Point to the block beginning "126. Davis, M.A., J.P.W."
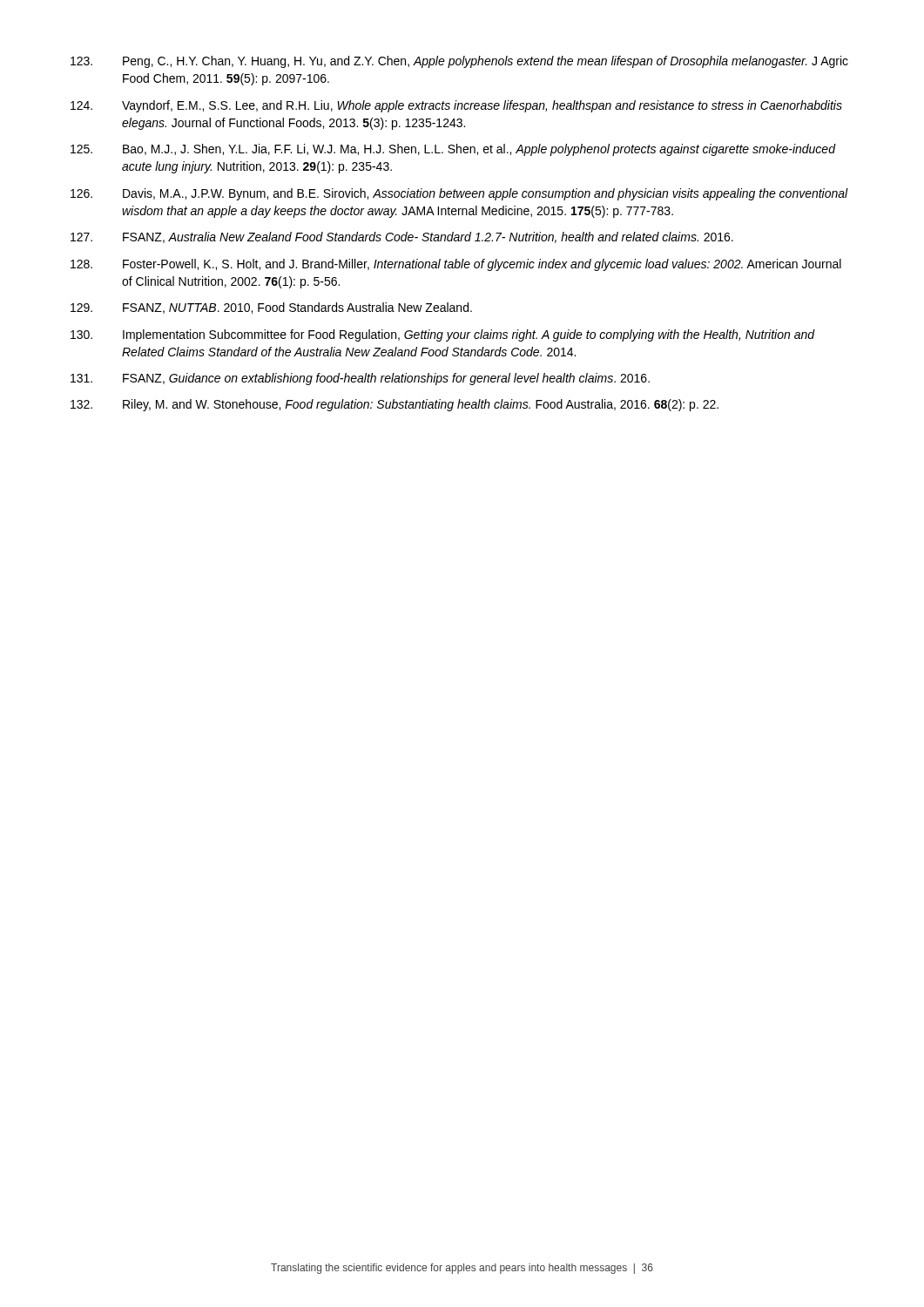Screen dimensions: 1307x924 click(462, 202)
